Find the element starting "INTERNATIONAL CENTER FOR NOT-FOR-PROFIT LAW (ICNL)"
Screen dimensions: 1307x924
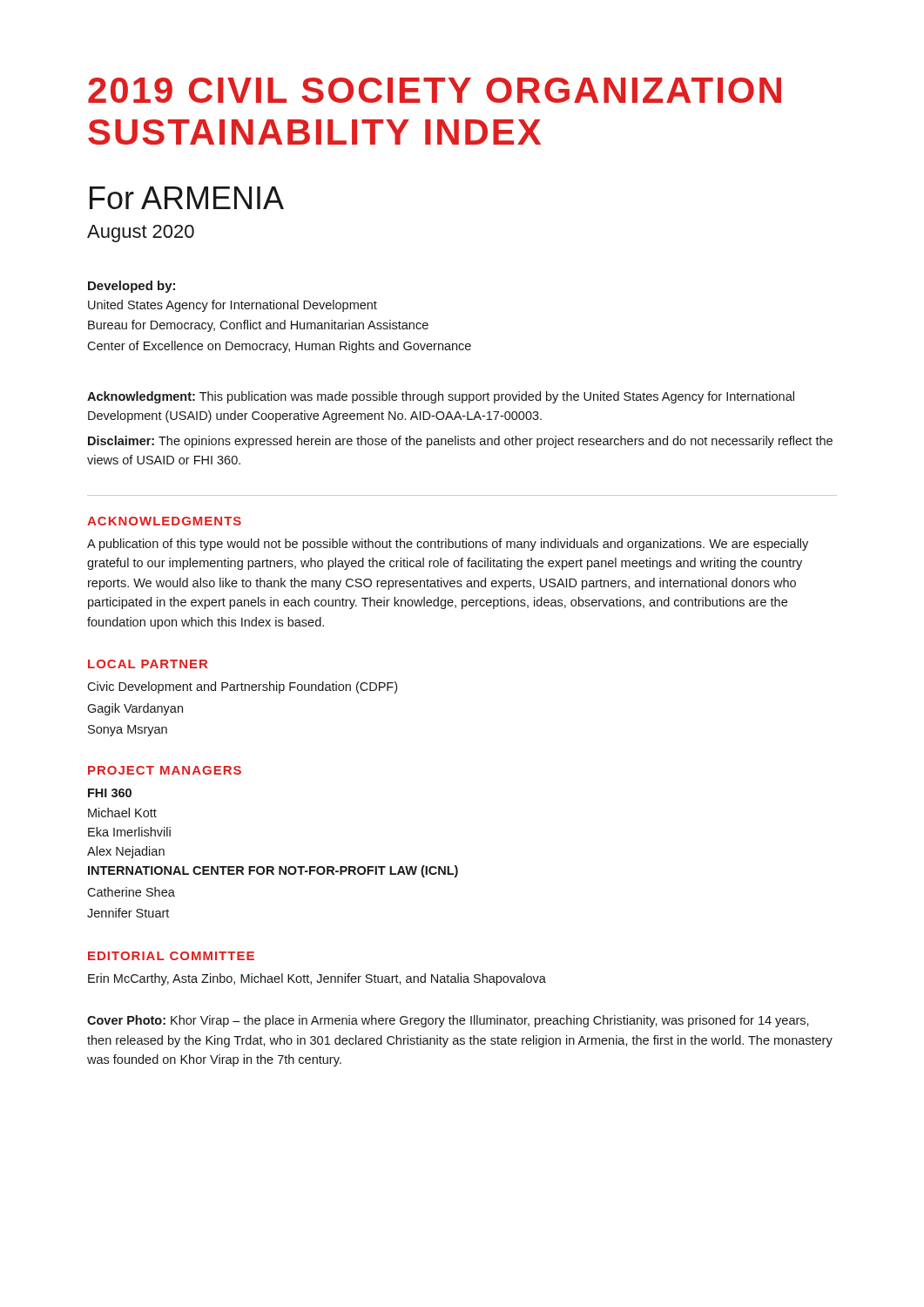[273, 871]
